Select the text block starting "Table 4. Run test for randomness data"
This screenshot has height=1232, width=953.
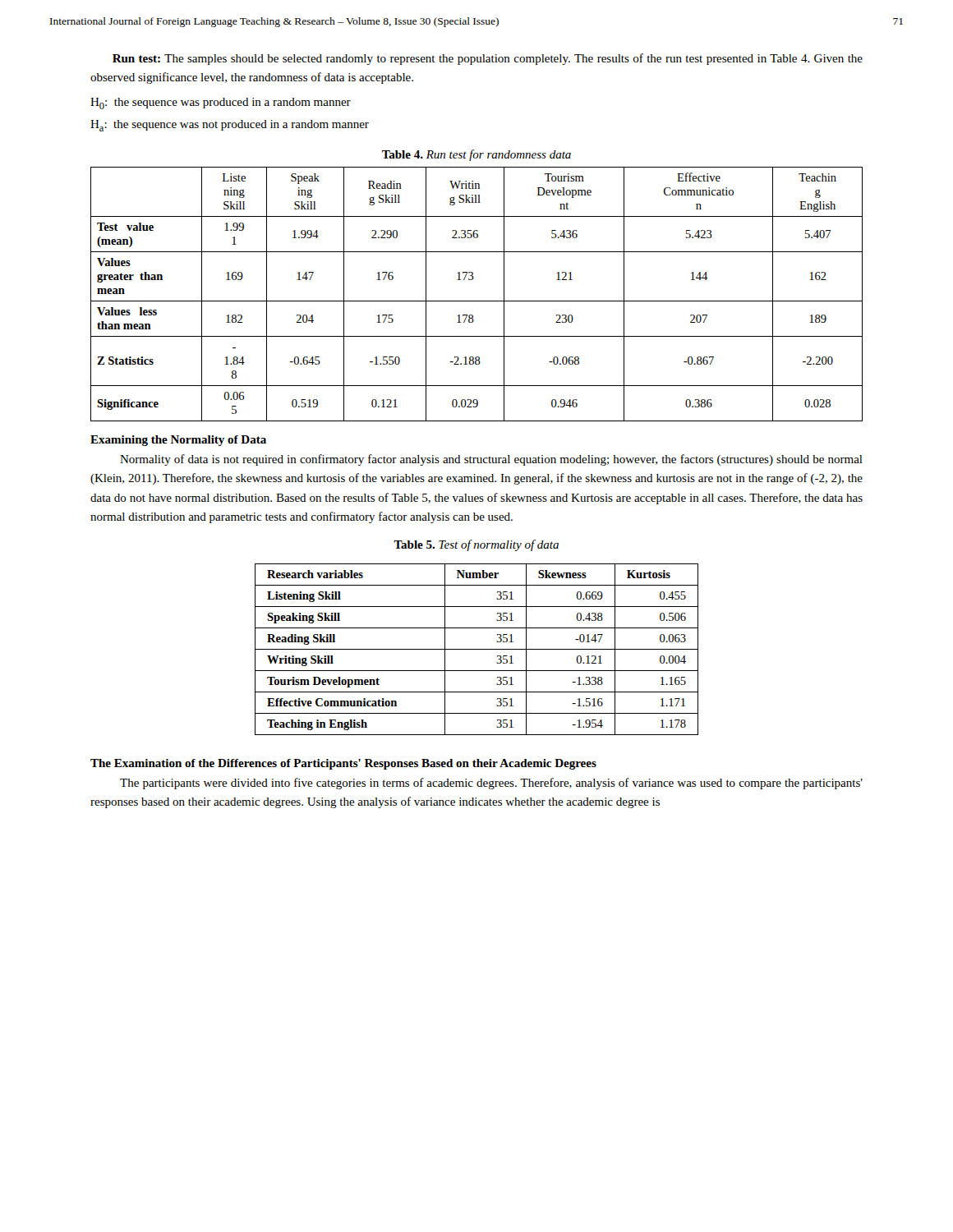point(476,154)
